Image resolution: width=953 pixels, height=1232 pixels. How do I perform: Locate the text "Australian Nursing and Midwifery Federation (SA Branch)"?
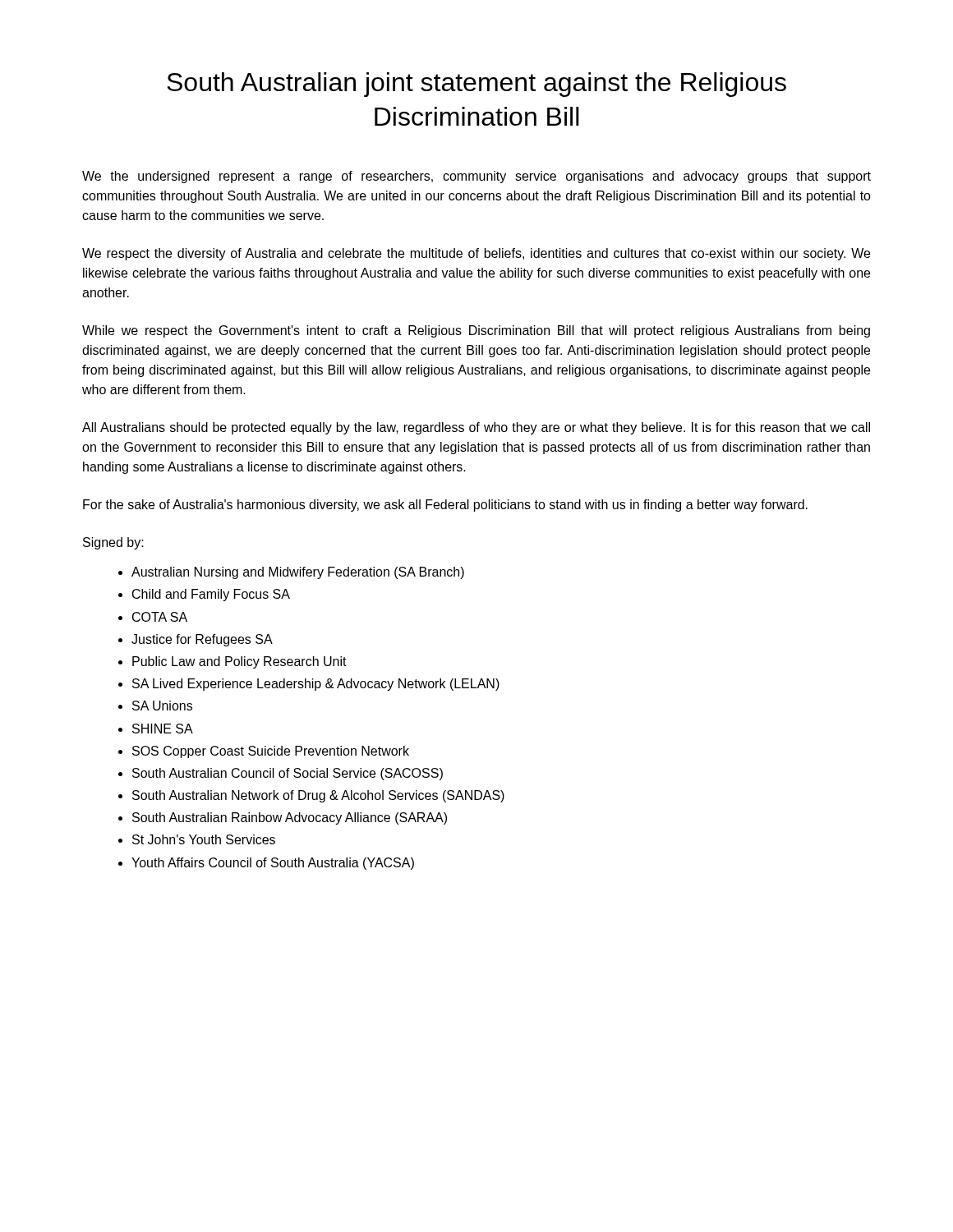298,572
